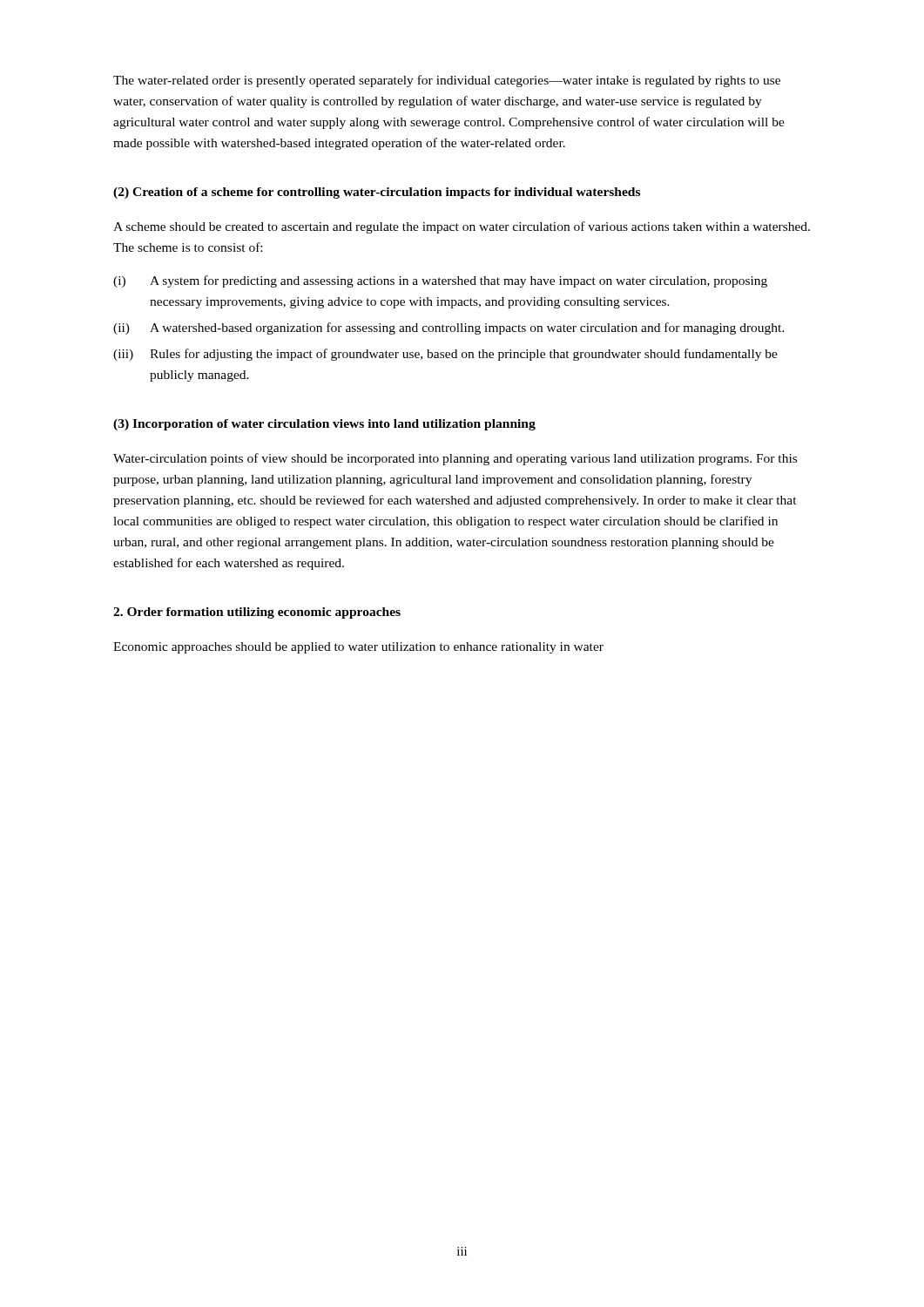Where is the passage that starts "A scheme should"?
The image size is (924, 1307).
point(462,237)
